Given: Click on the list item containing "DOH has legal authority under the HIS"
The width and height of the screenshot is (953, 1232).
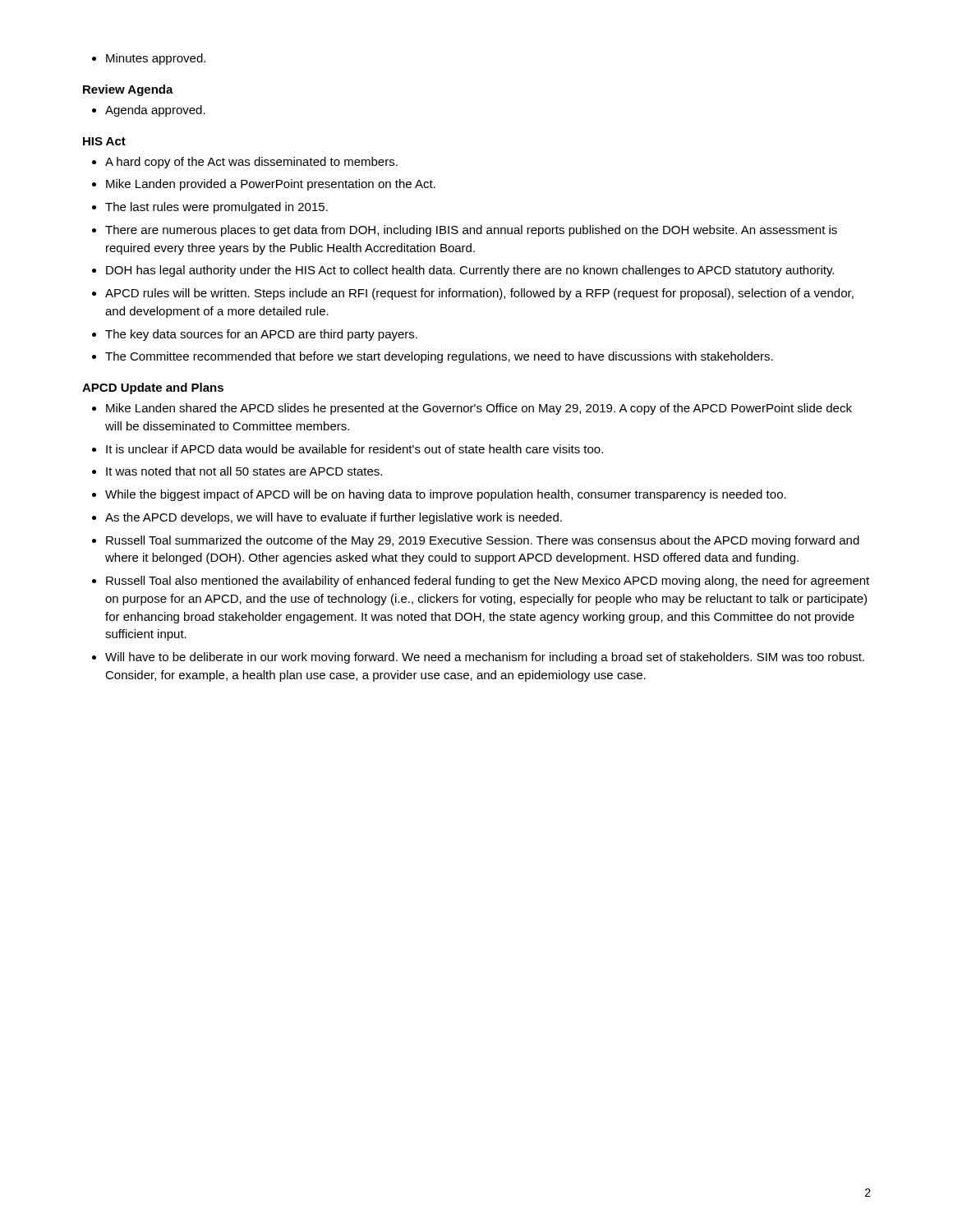Looking at the screenshot, I should point(476,270).
